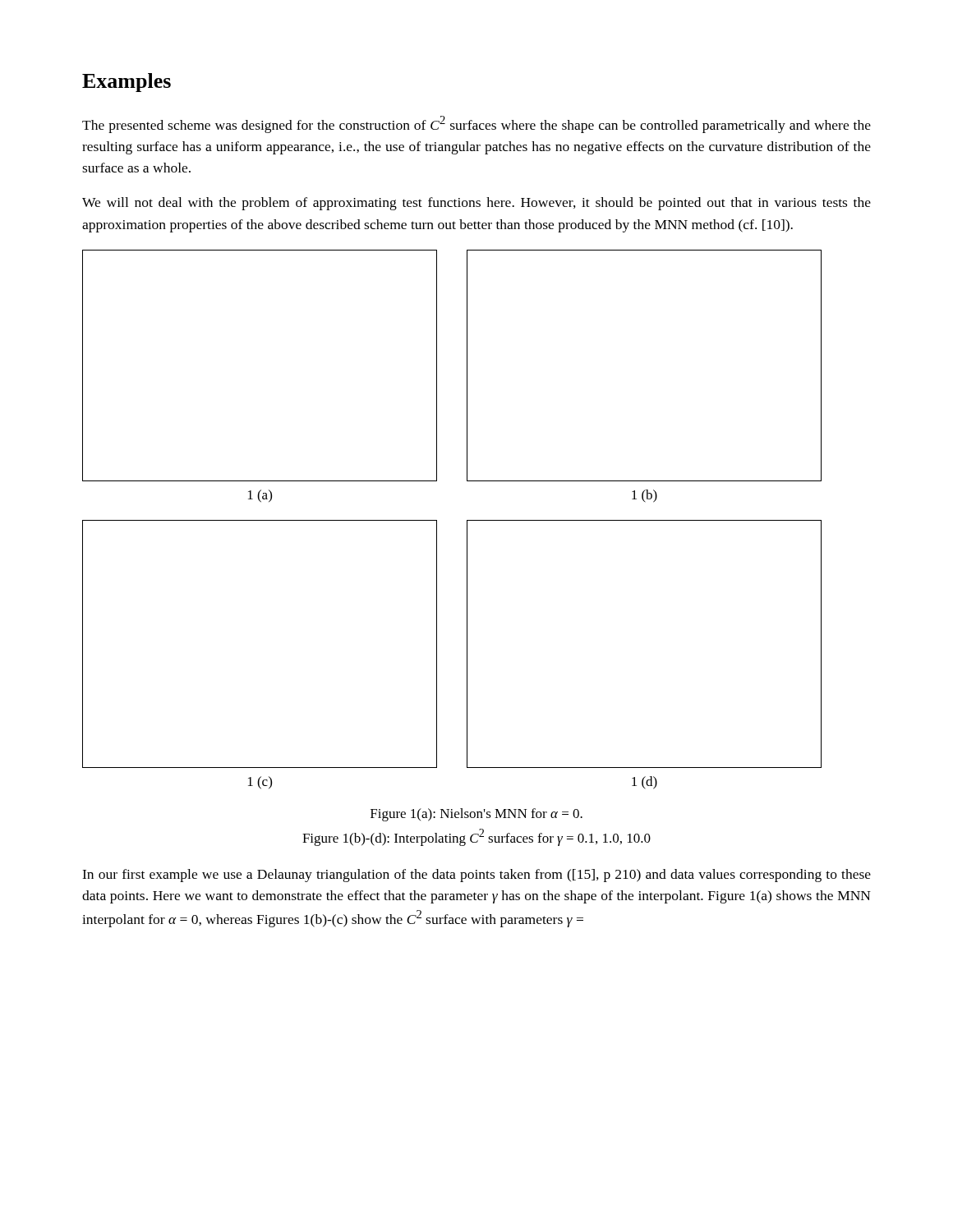Find the illustration
Screen dimensions: 1232x953
476,521
